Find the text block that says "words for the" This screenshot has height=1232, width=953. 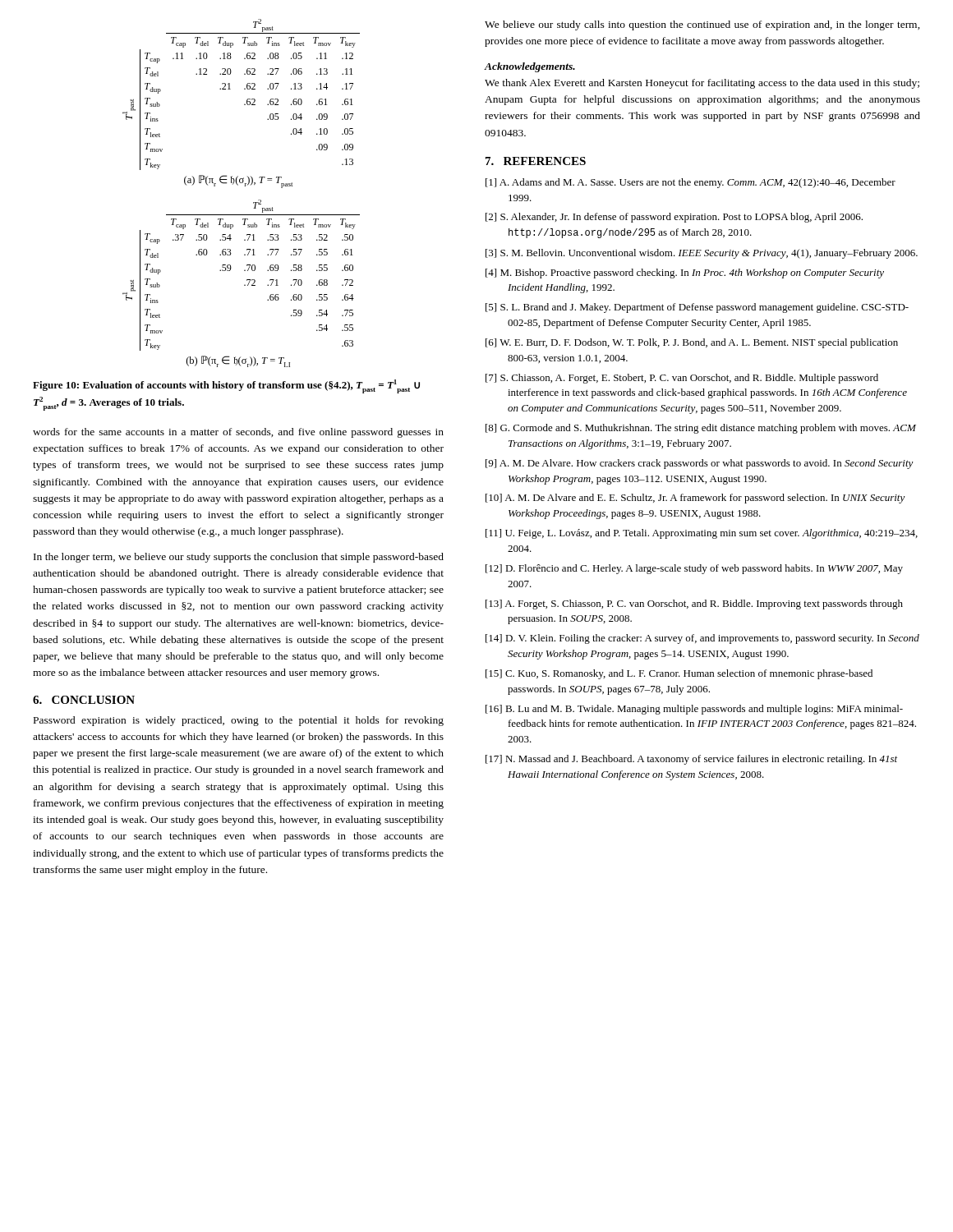(x=238, y=482)
